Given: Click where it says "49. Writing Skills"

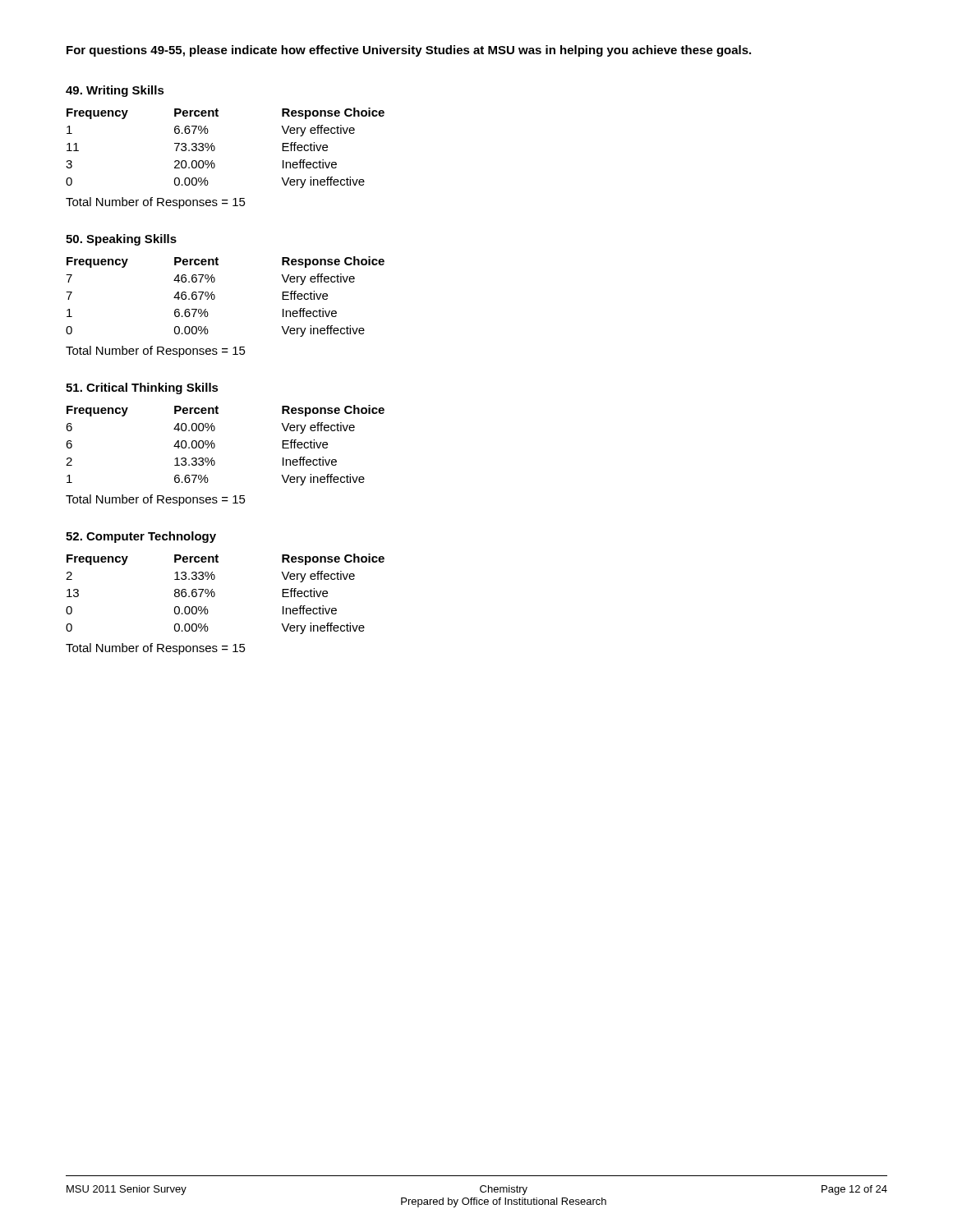Looking at the screenshot, I should [x=115, y=90].
